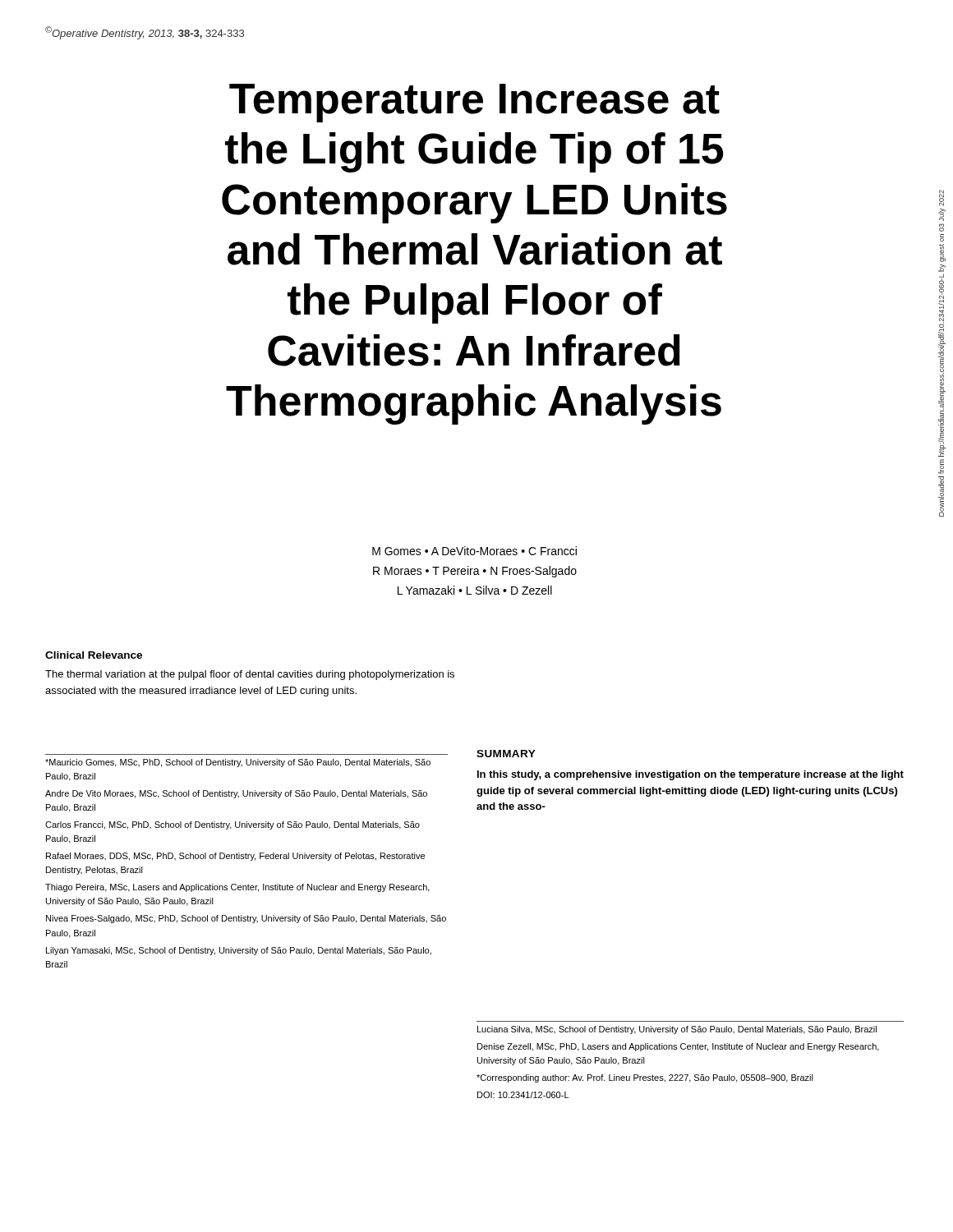This screenshot has height=1232, width=953.
Task: Click on the footnote that reads "Thiago Pereira, MSc, Lasers"
Action: (x=246, y=895)
